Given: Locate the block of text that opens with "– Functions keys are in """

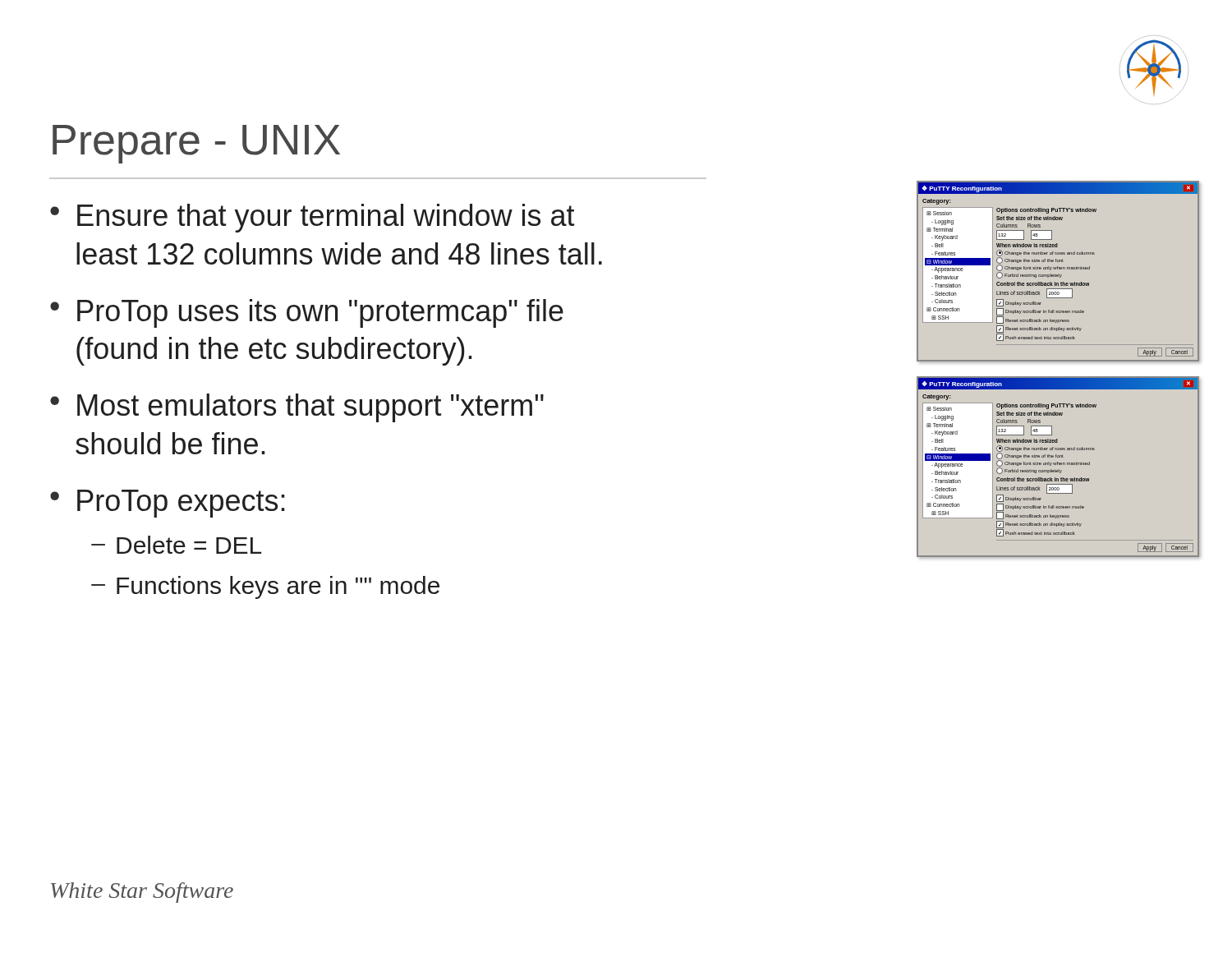Looking at the screenshot, I should pos(266,585).
